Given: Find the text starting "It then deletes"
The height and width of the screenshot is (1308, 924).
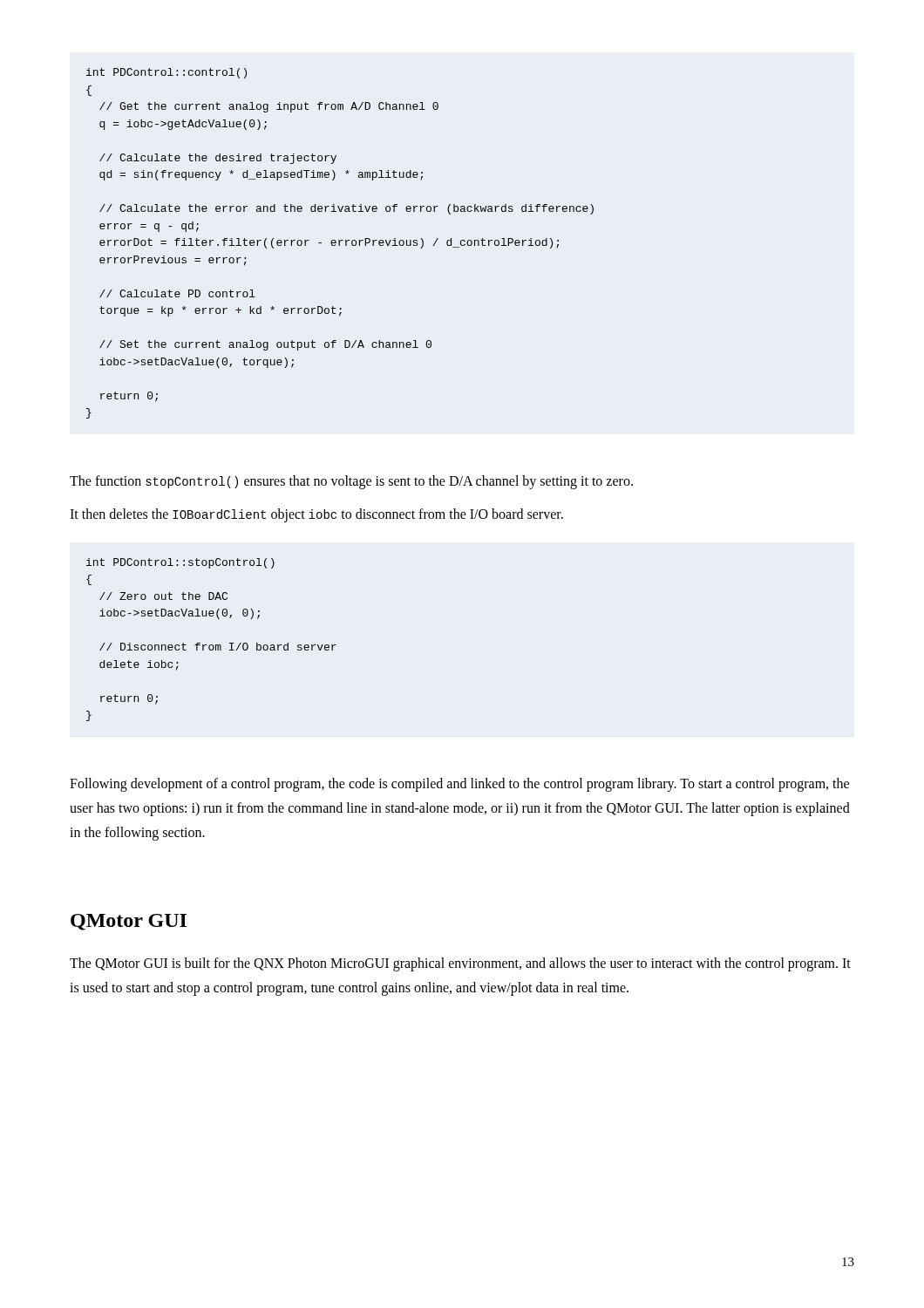Looking at the screenshot, I should pyautogui.click(x=317, y=514).
